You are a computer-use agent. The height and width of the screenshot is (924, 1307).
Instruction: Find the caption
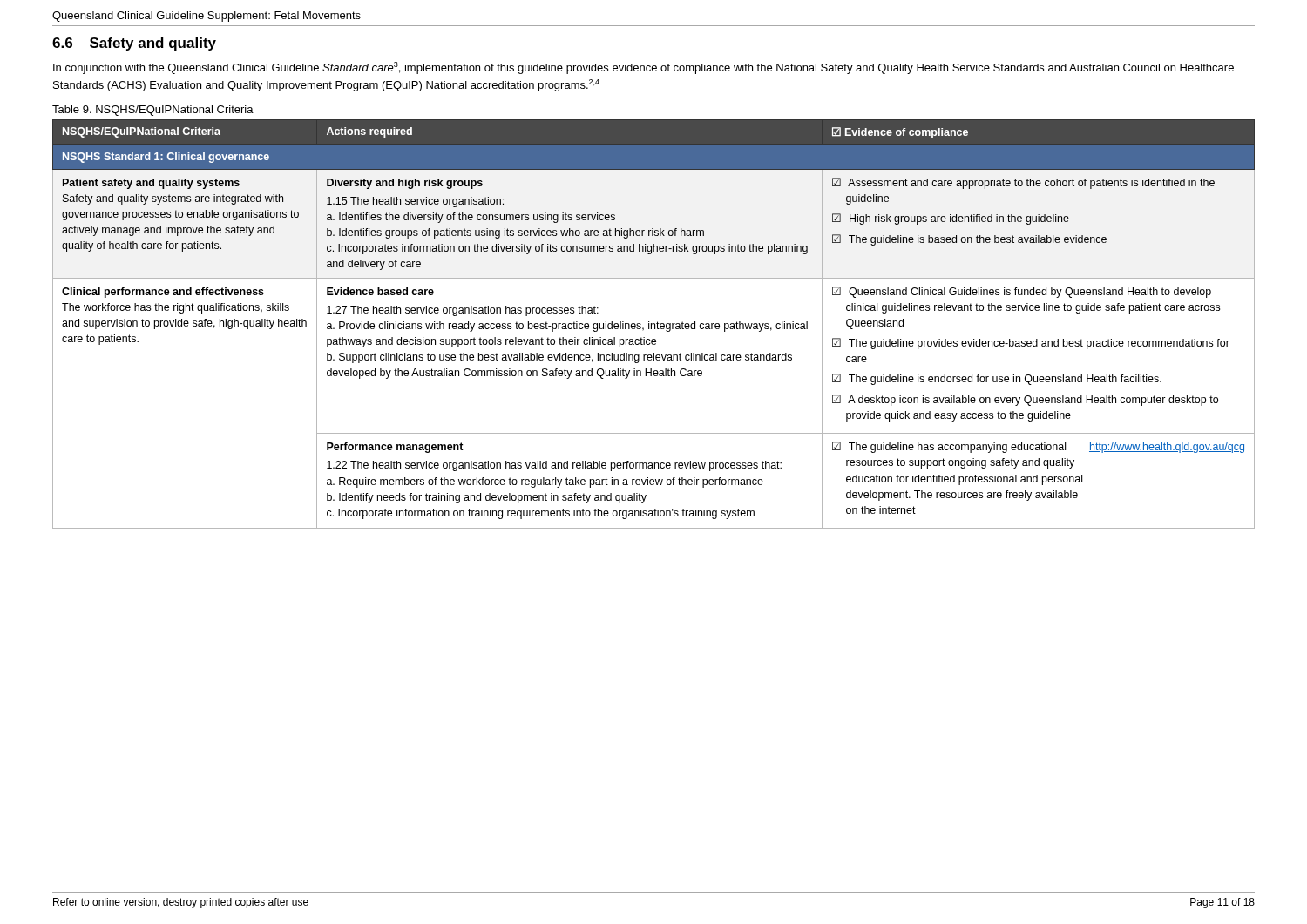pyautogui.click(x=153, y=109)
